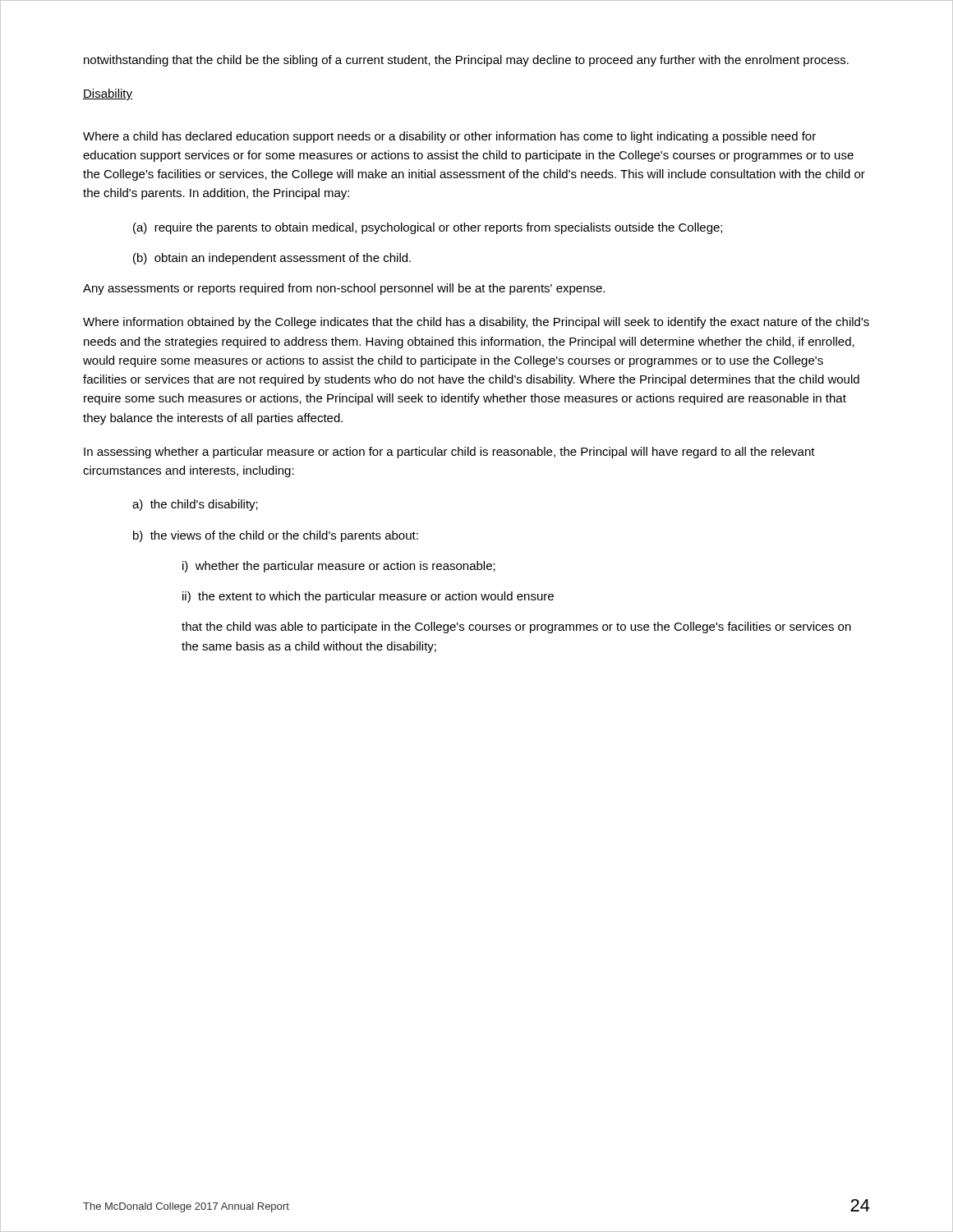The height and width of the screenshot is (1232, 953).
Task: Locate the block starting "Any assessments or reports"
Action: coord(344,288)
